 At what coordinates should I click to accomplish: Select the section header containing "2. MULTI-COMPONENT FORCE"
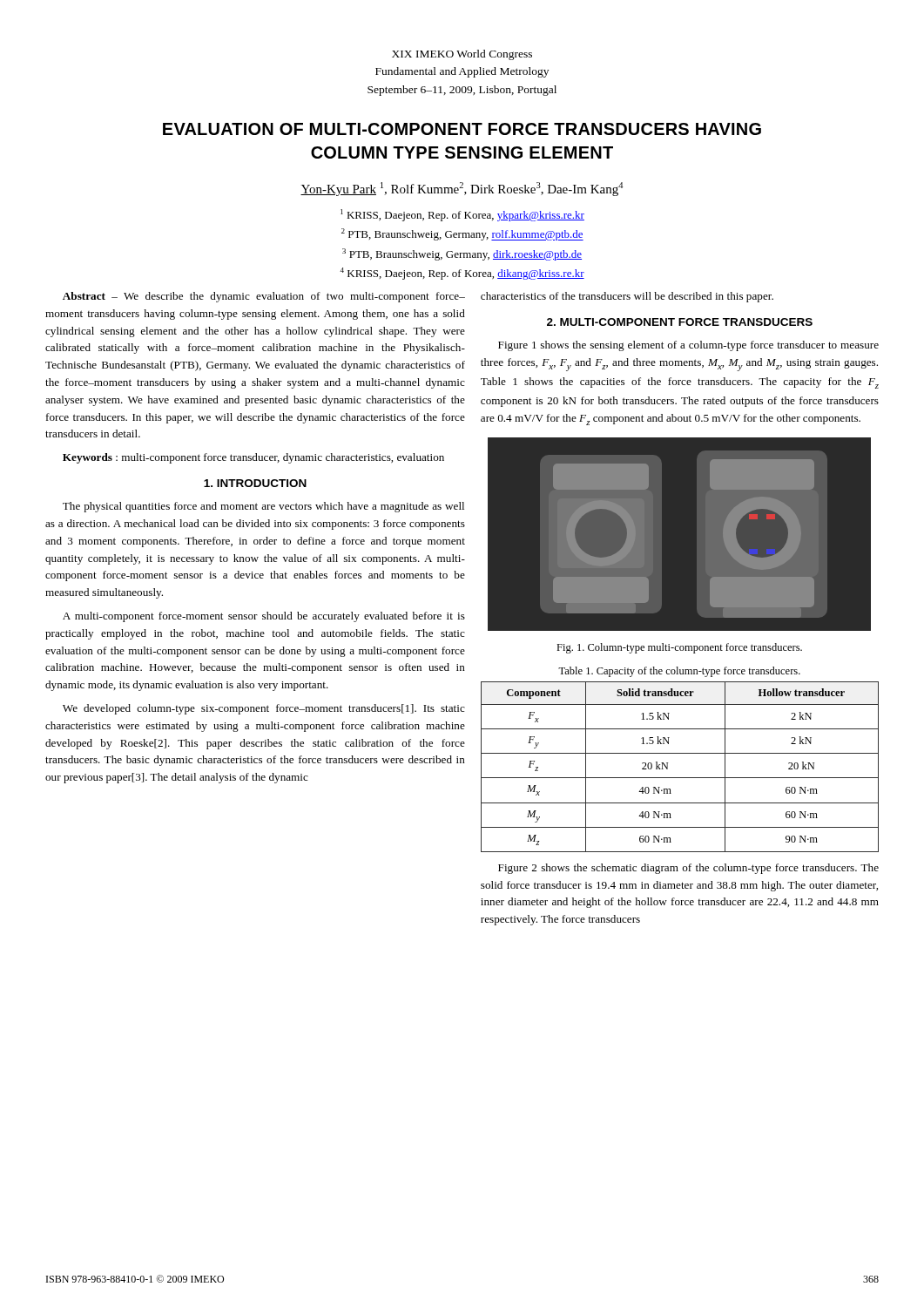[x=680, y=322]
